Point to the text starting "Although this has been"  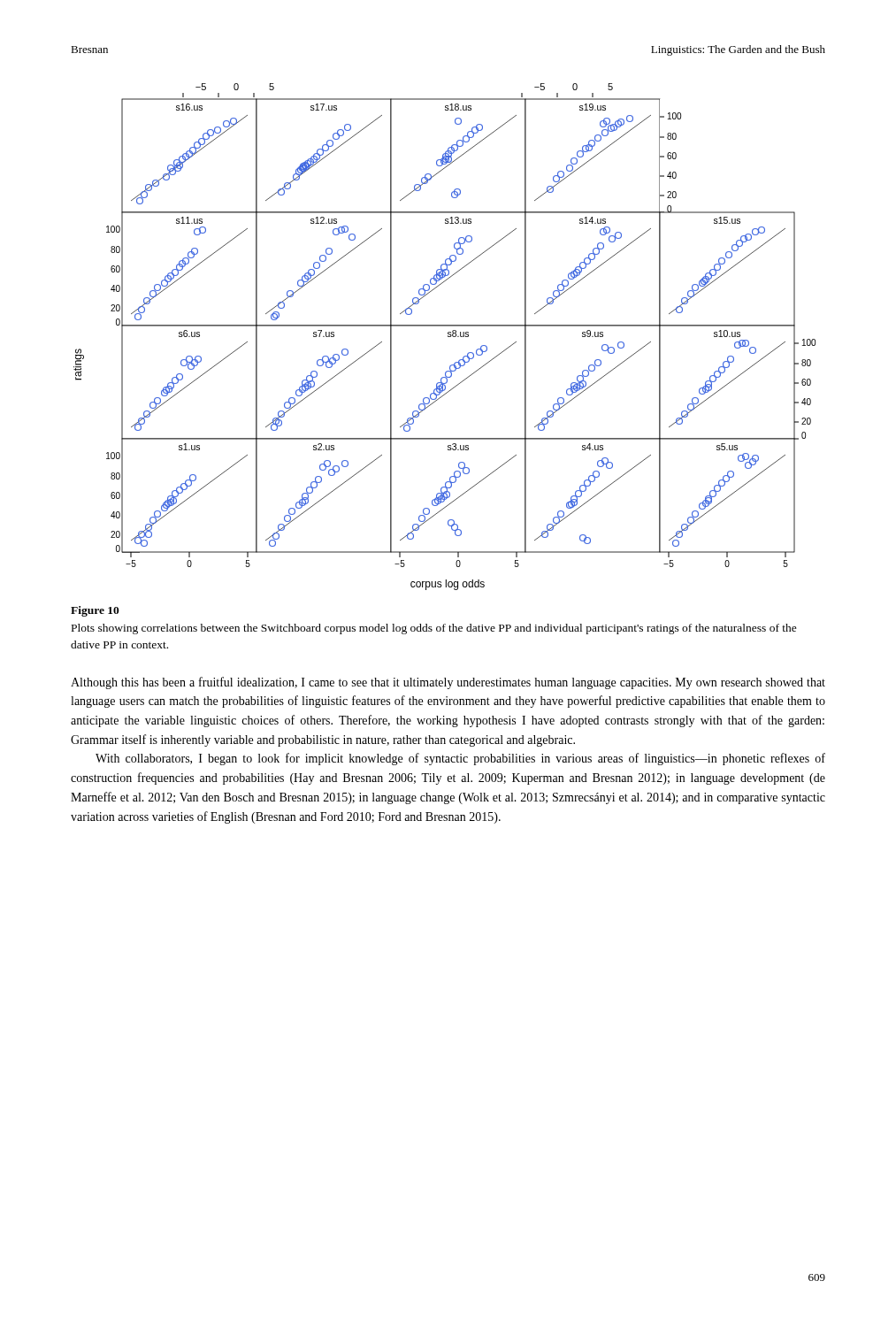[x=448, y=750]
